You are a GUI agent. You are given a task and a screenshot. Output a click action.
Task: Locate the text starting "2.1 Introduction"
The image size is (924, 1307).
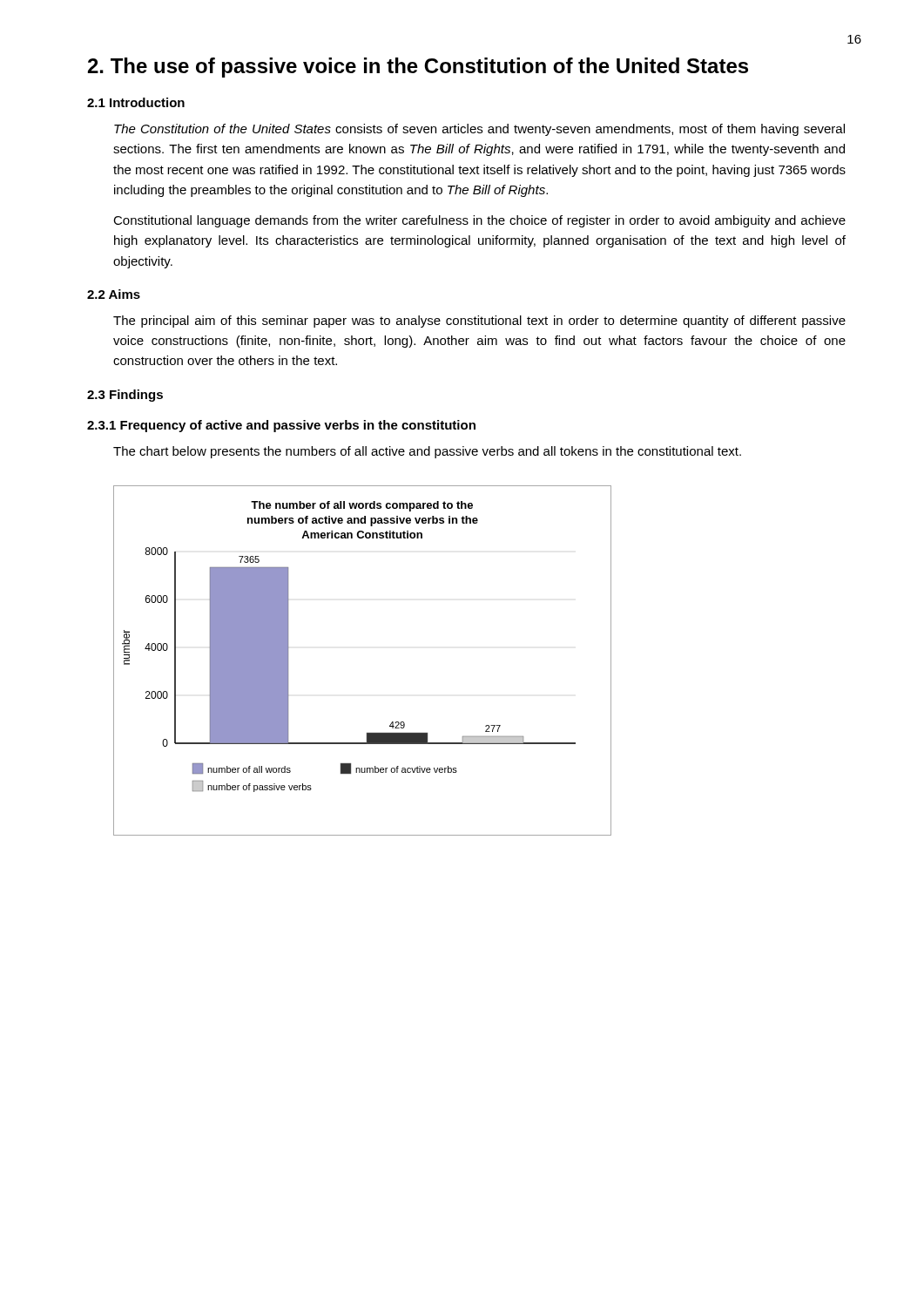(x=136, y=103)
